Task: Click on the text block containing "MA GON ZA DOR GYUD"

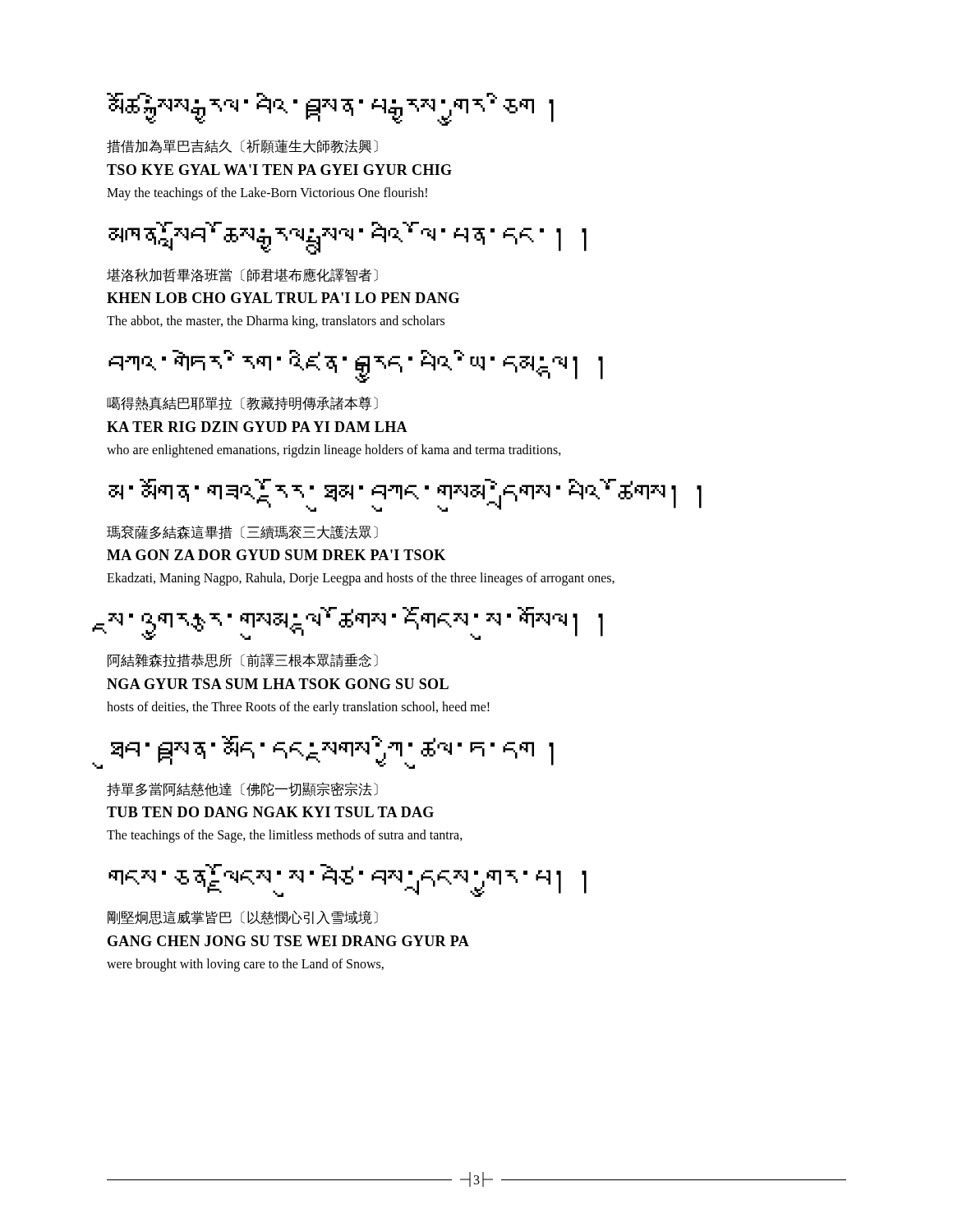Action: point(276,555)
